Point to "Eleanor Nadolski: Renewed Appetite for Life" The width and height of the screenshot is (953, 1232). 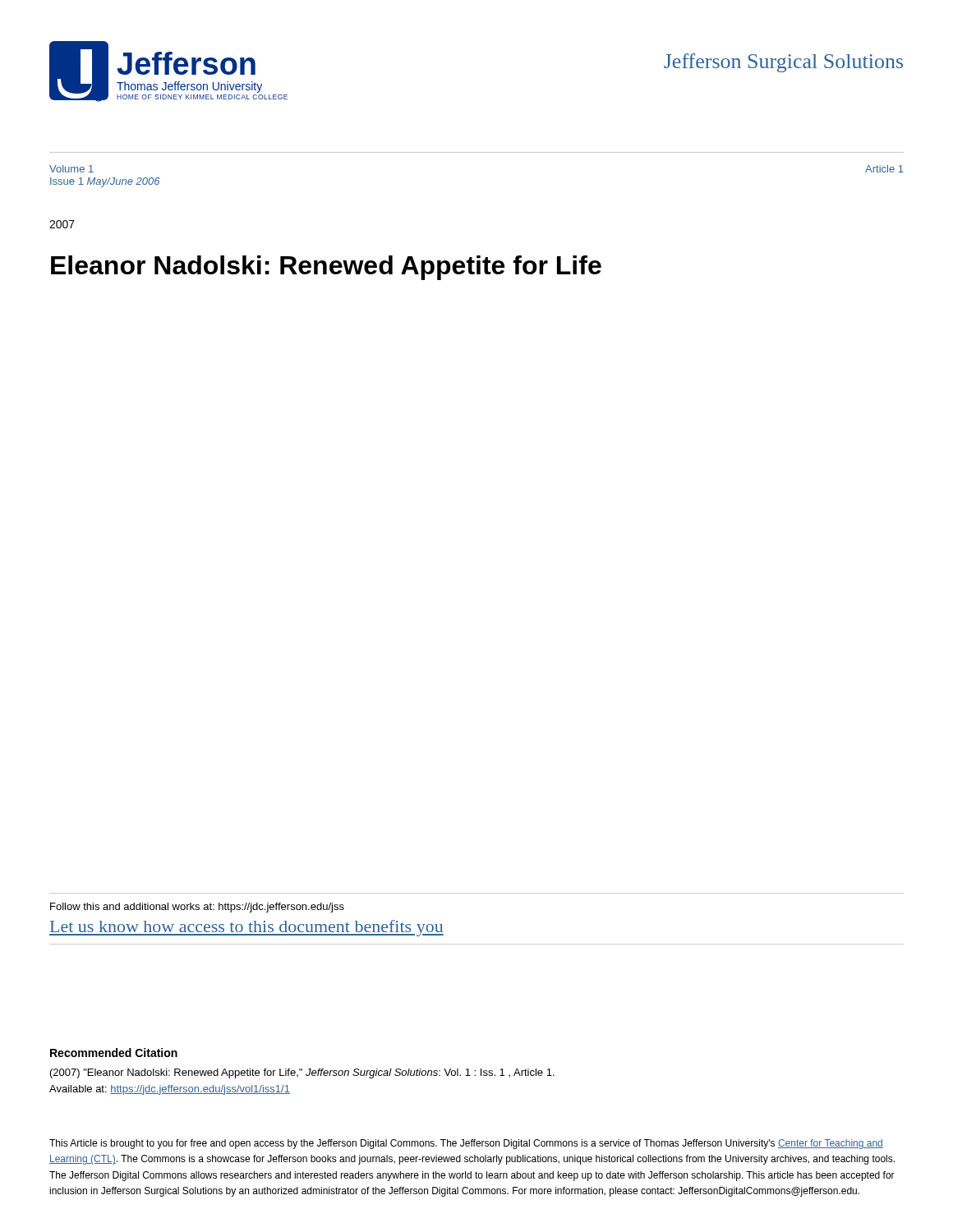pyautogui.click(x=476, y=266)
